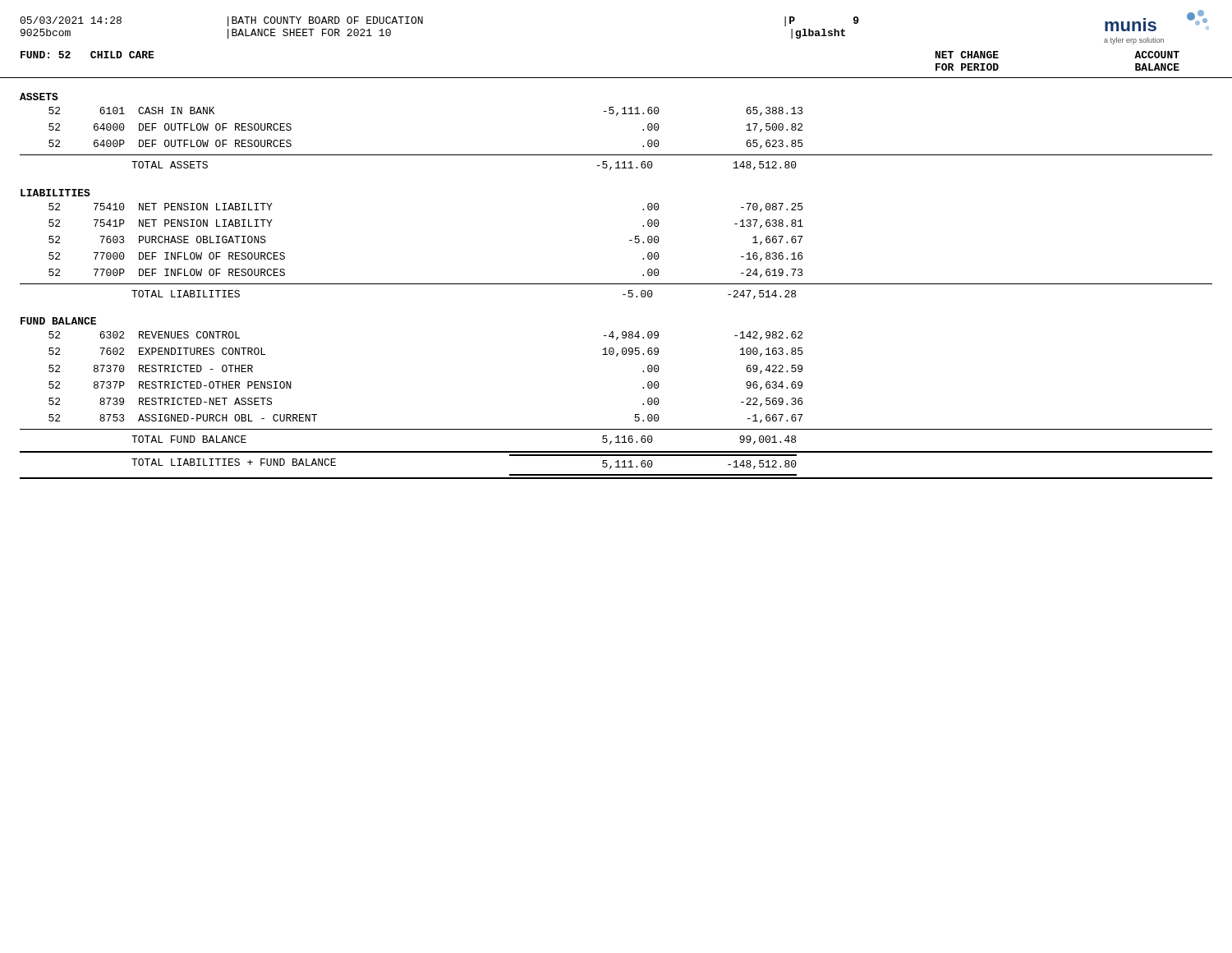Click on the table containing "52 75410 NET PENSION LIABILITY"
The image size is (1232, 953).
click(616, 252)
